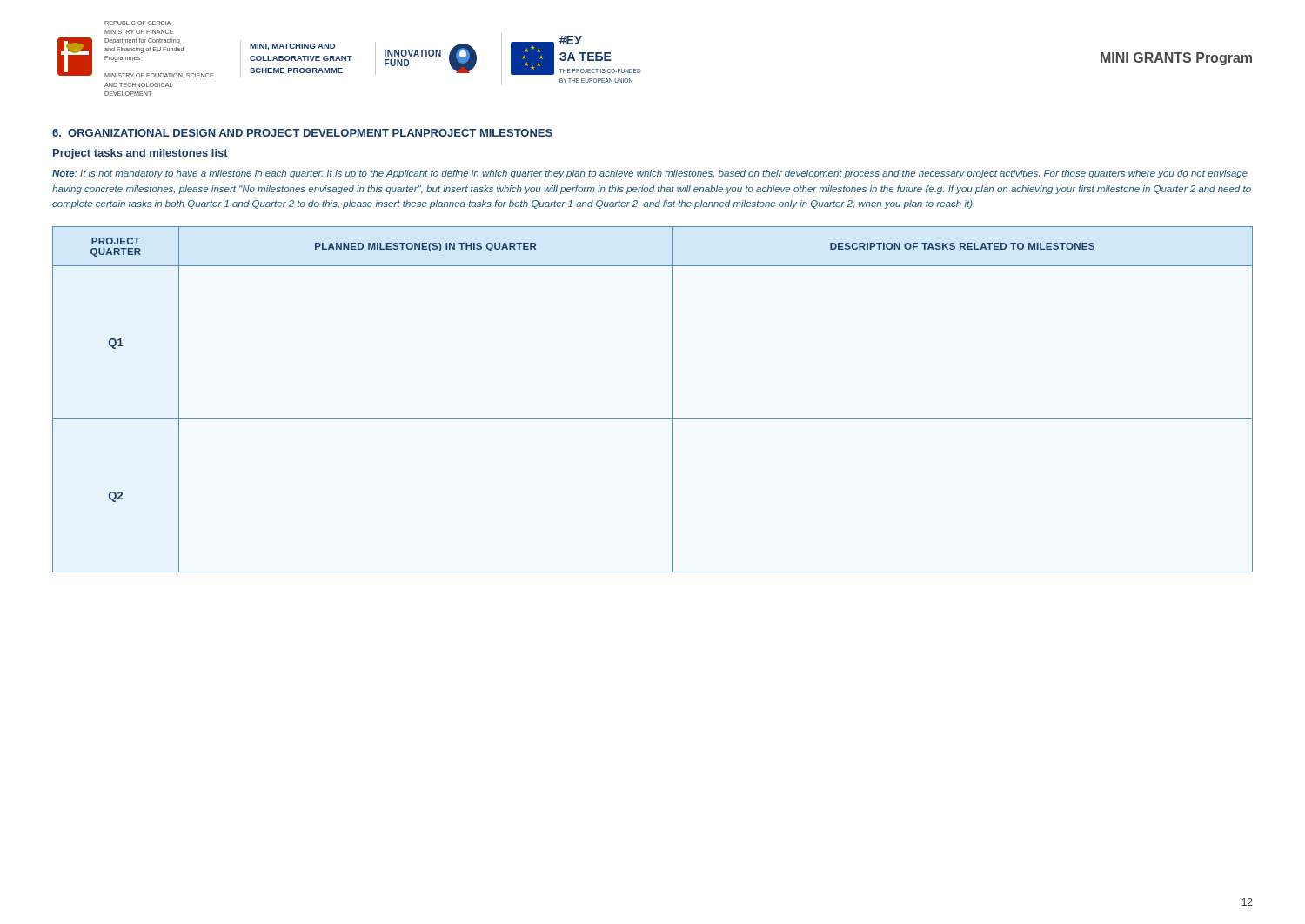Locate the element starting "Project tasks and milestones list"

[140, 152]
